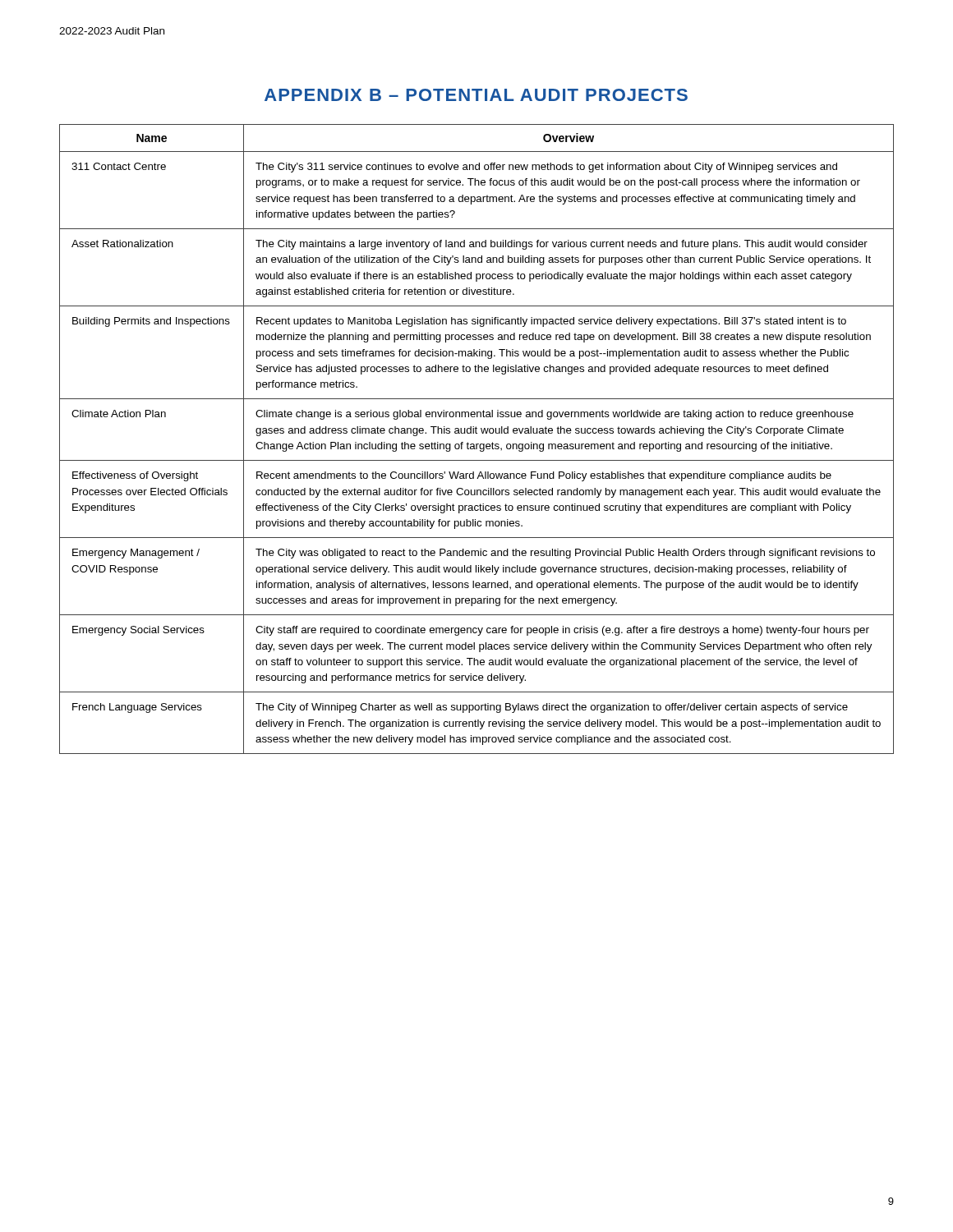Viewport: 953px width, 1232px height.
Task: Point to the title beginning "APPENDIX B – POTENTIAL AUDIT"
Action: click(476, 95)
